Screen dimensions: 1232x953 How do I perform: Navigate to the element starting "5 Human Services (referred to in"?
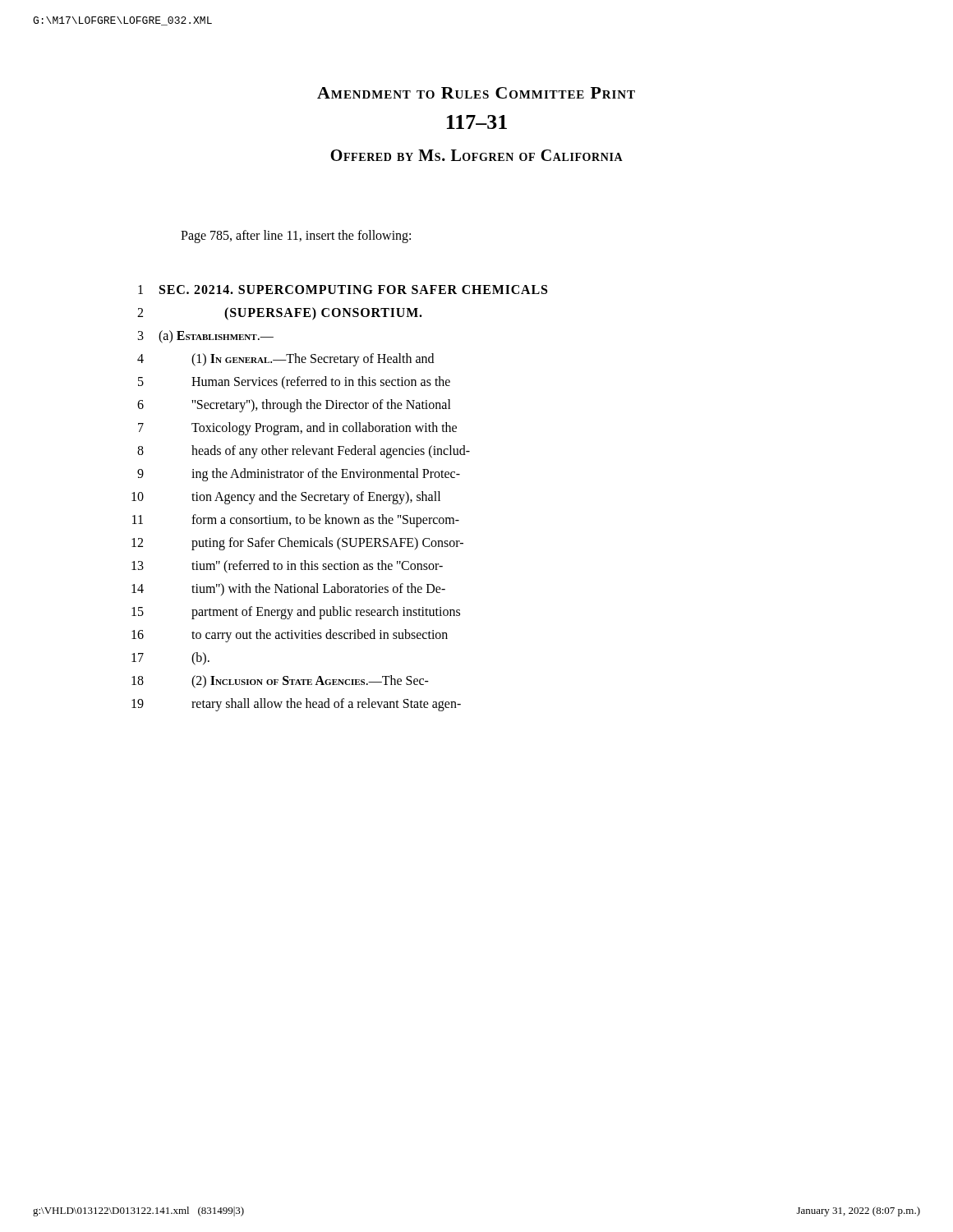pos(294,383)
